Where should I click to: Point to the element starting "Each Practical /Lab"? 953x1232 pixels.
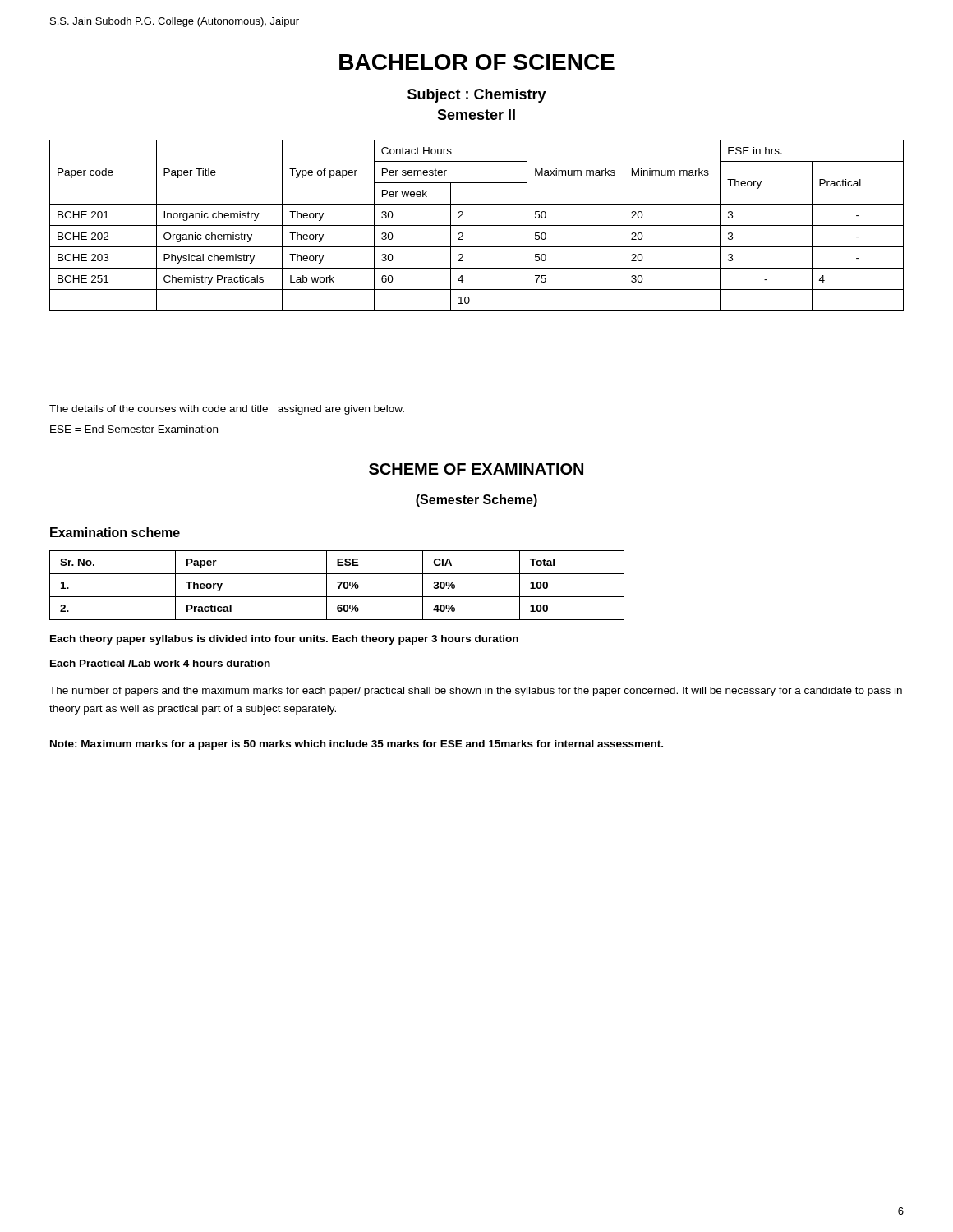tap(160, 663)
